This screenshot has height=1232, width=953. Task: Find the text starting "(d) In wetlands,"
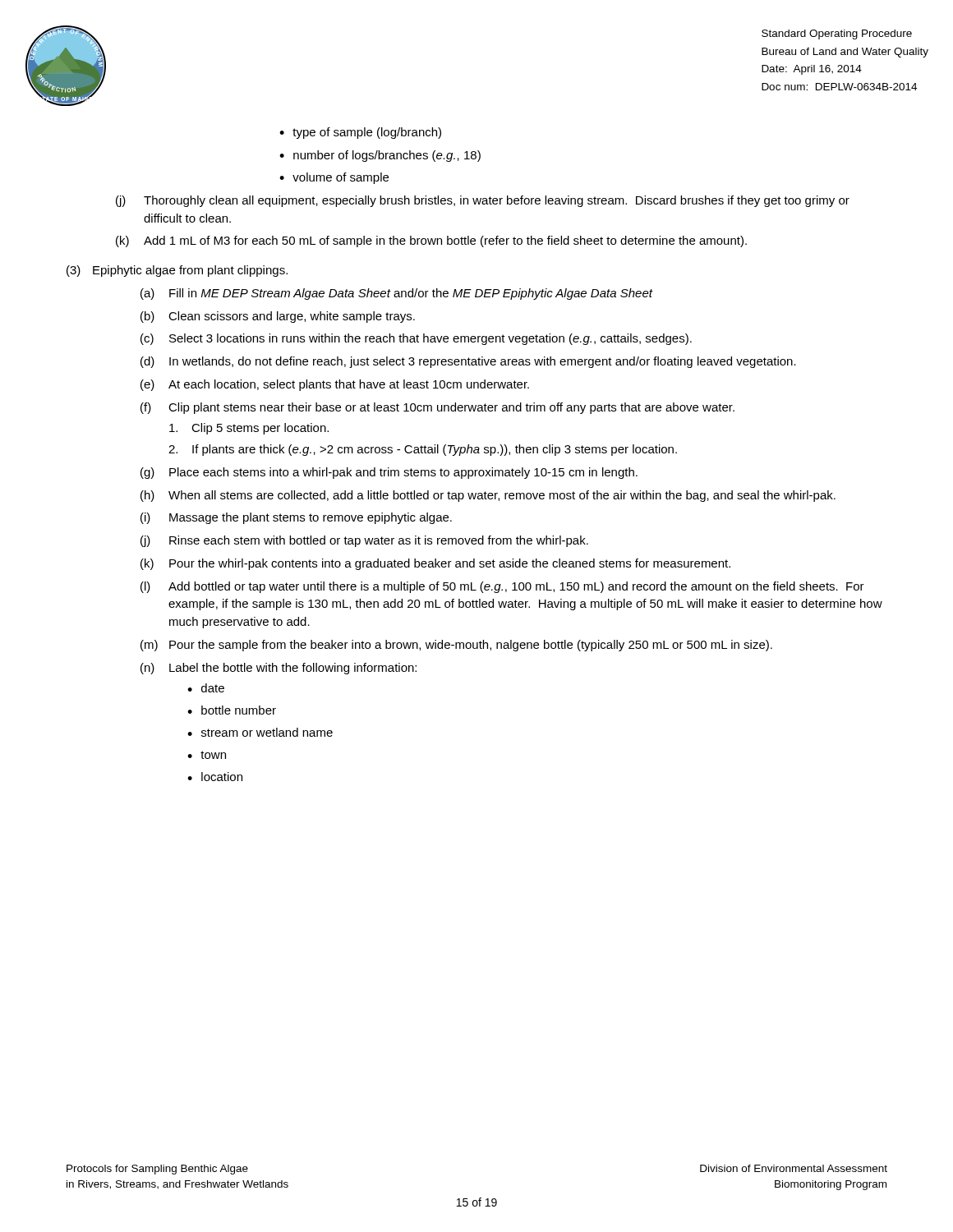513,361
